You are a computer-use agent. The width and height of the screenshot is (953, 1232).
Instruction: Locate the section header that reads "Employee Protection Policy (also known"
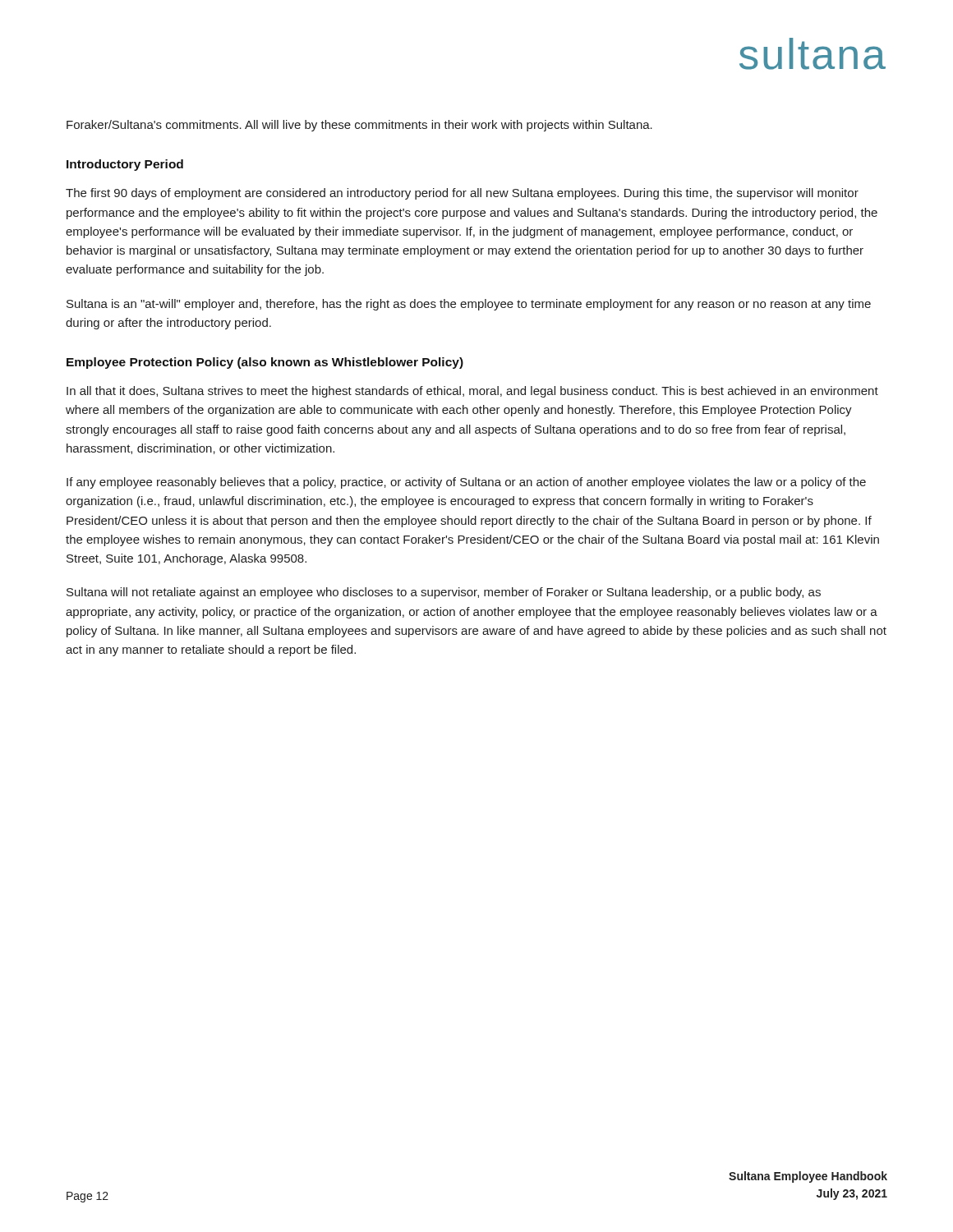point(265,362)
